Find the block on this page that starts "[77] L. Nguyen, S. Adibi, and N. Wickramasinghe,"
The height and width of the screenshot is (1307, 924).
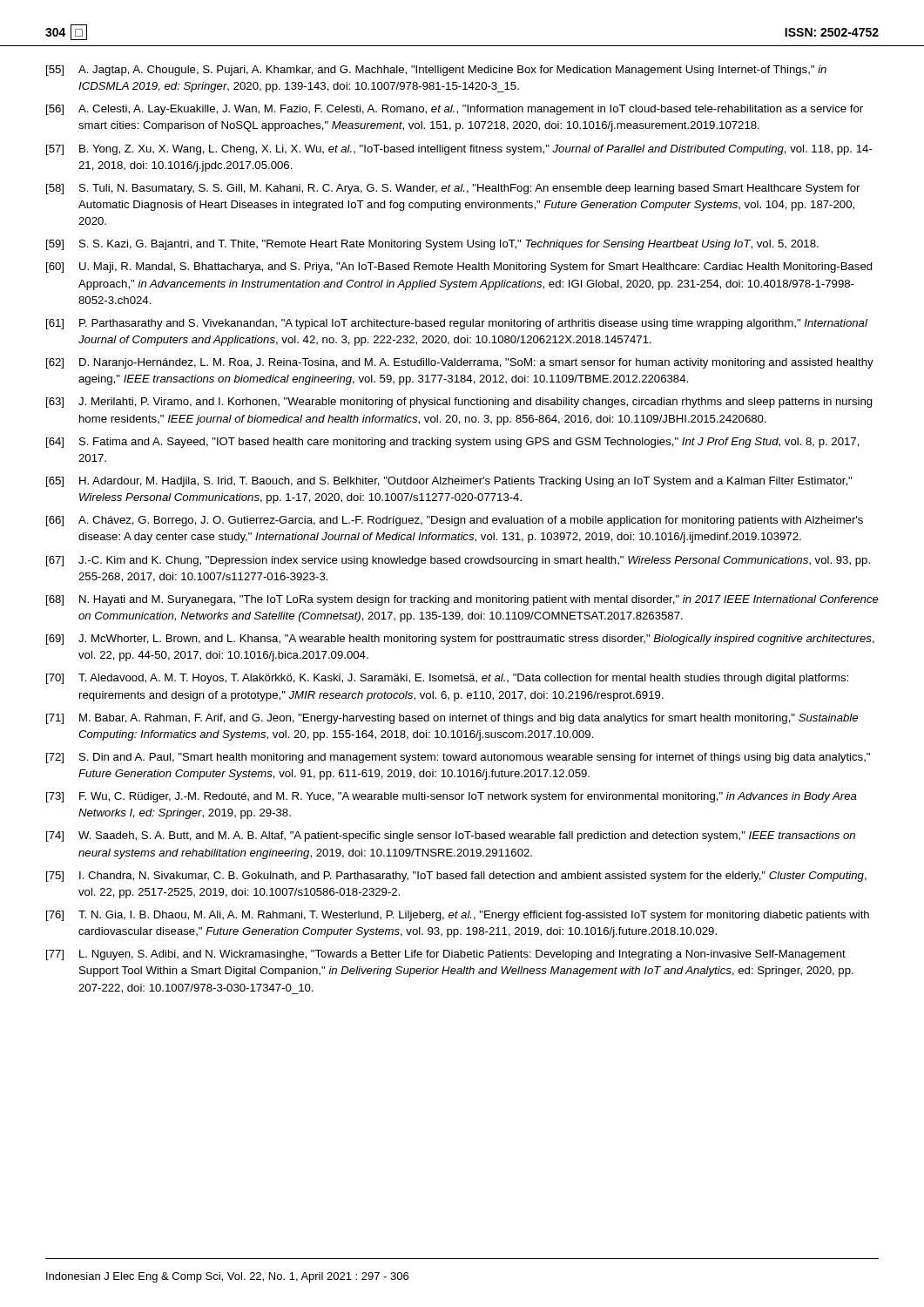coord(462,971)
